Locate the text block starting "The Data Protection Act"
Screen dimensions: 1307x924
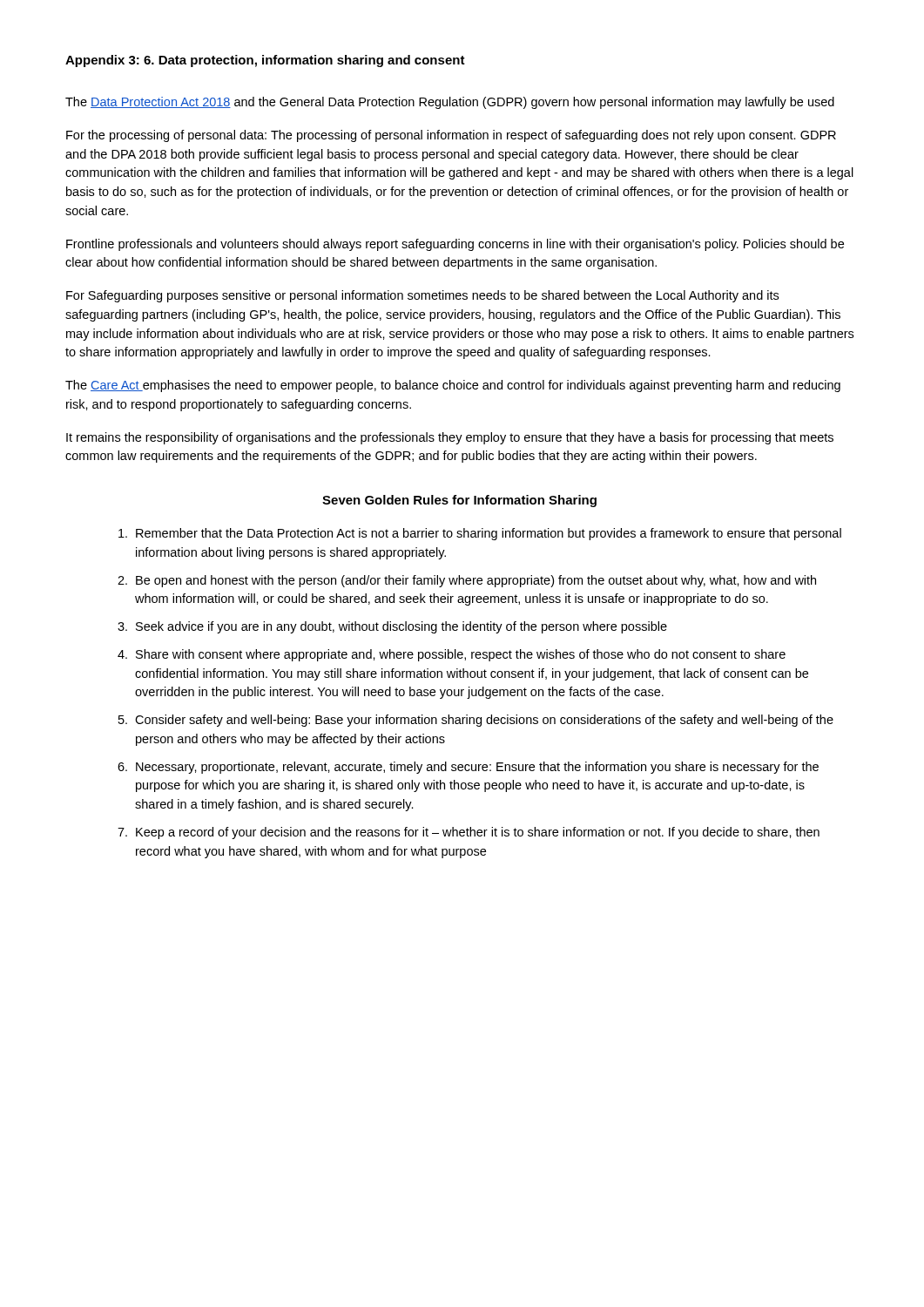tap(450, 102)
